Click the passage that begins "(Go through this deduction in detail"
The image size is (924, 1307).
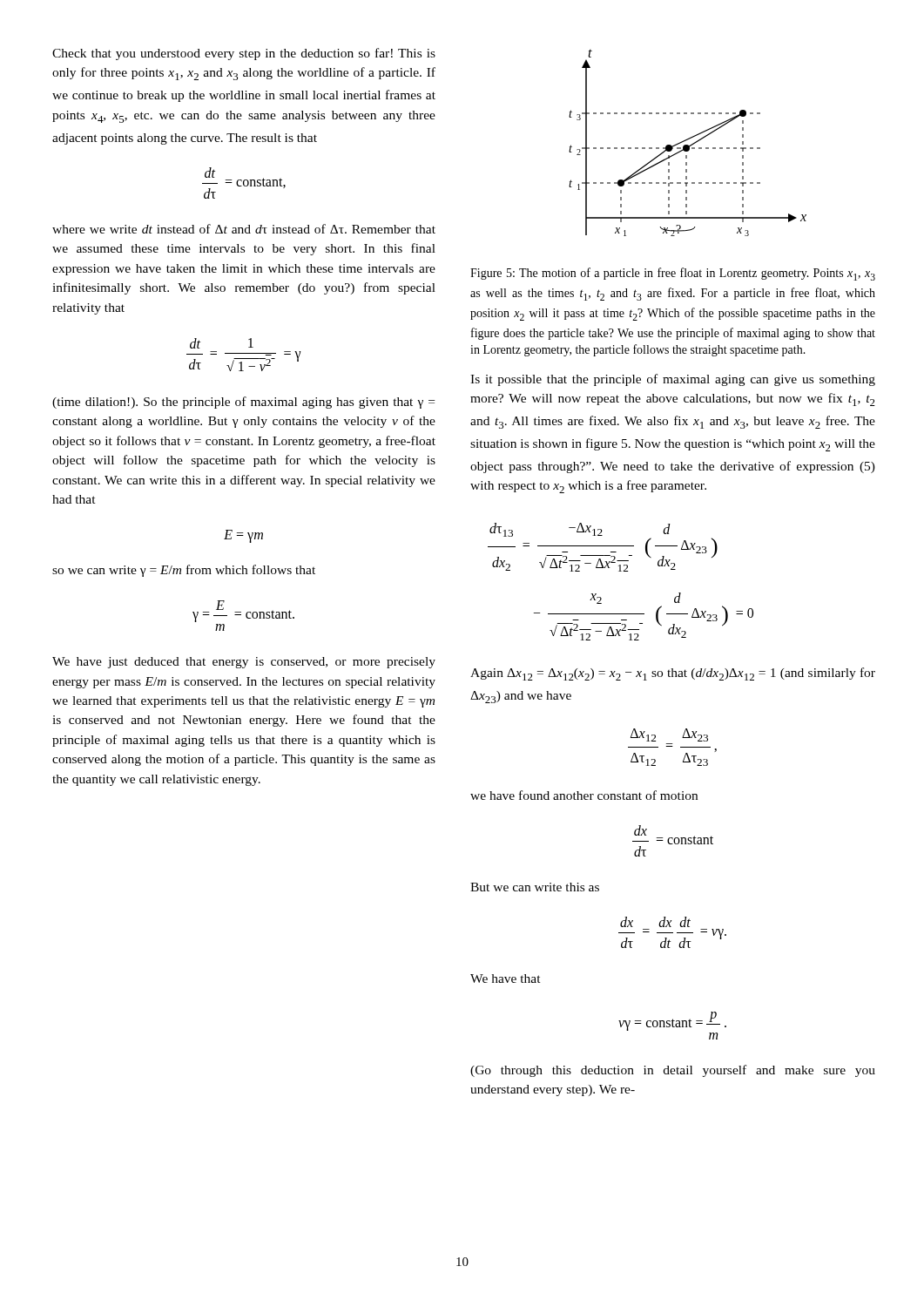[673, 1079]
